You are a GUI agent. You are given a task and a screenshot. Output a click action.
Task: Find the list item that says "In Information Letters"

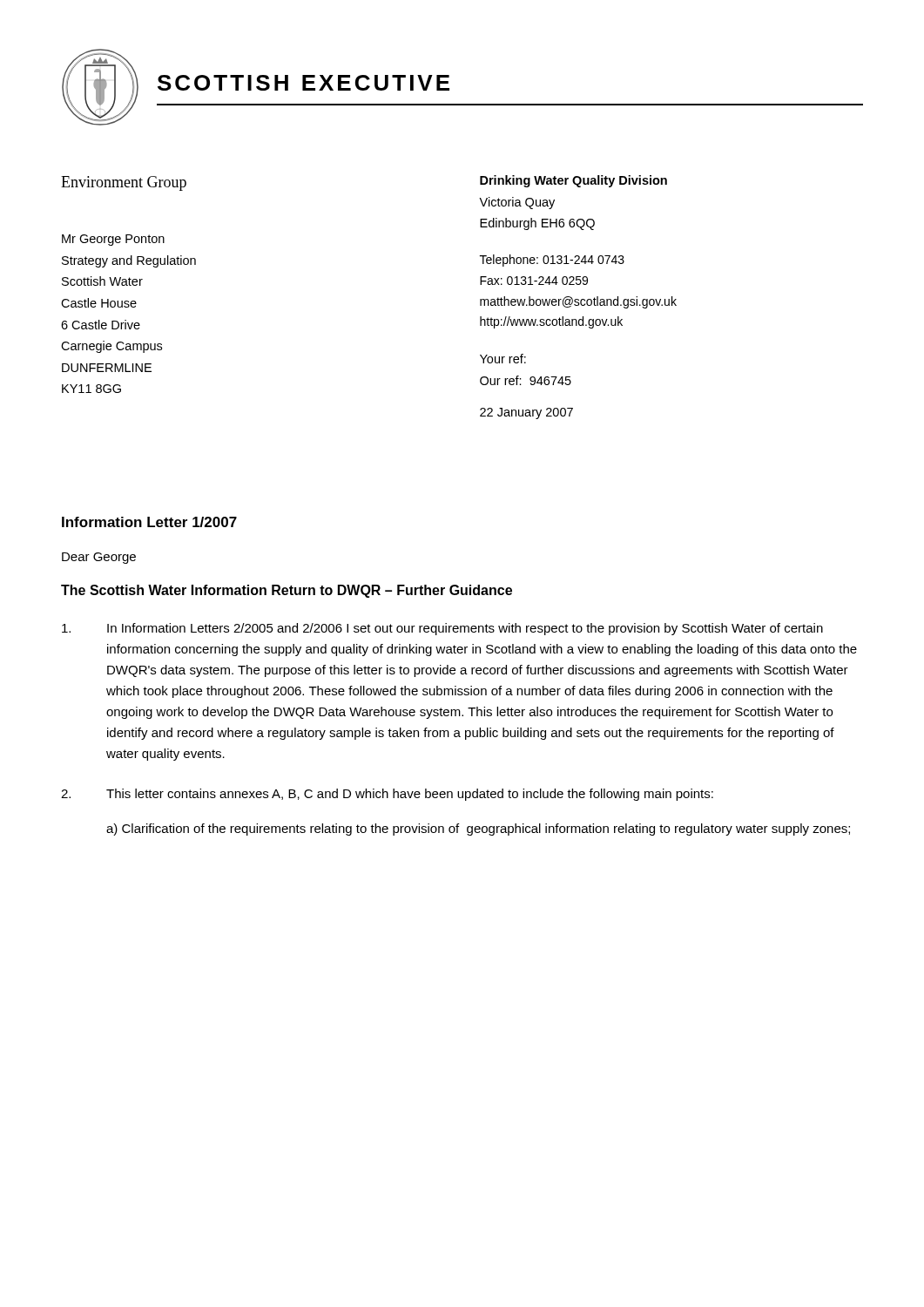click(462, 691)
